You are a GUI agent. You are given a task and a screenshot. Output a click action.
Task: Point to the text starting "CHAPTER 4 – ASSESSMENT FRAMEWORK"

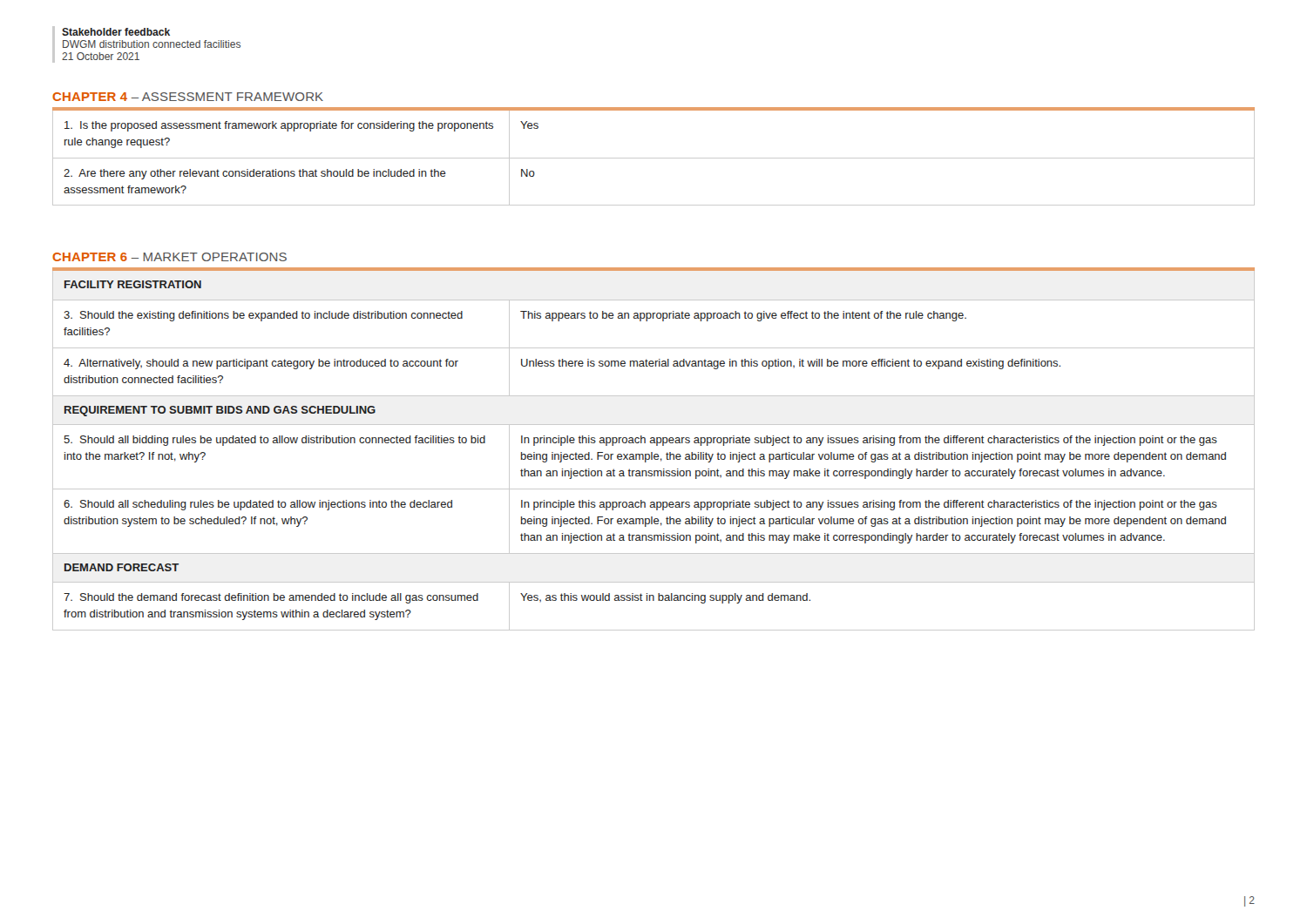188,96
